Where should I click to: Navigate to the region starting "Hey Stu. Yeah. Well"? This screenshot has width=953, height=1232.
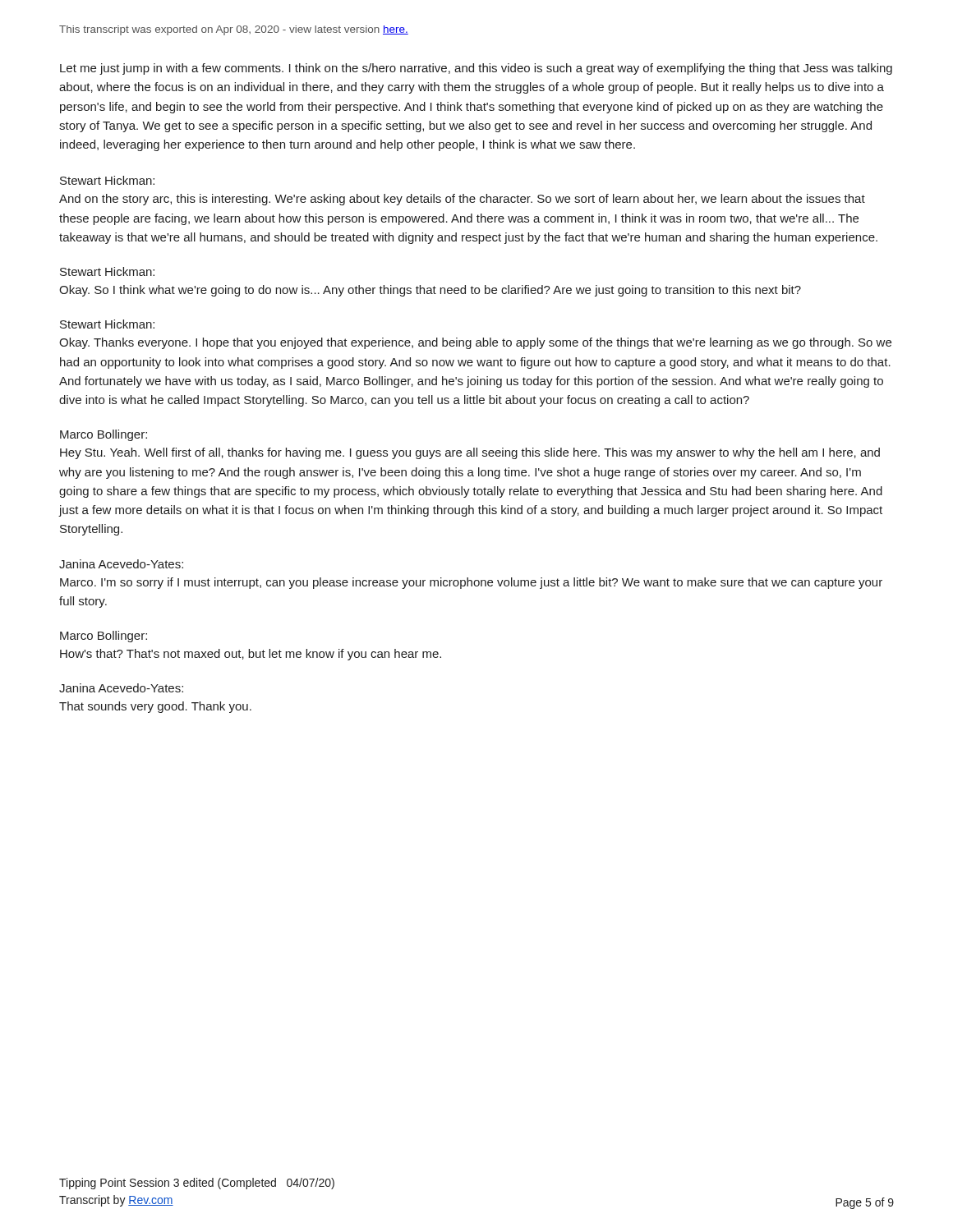coord(471,491)
